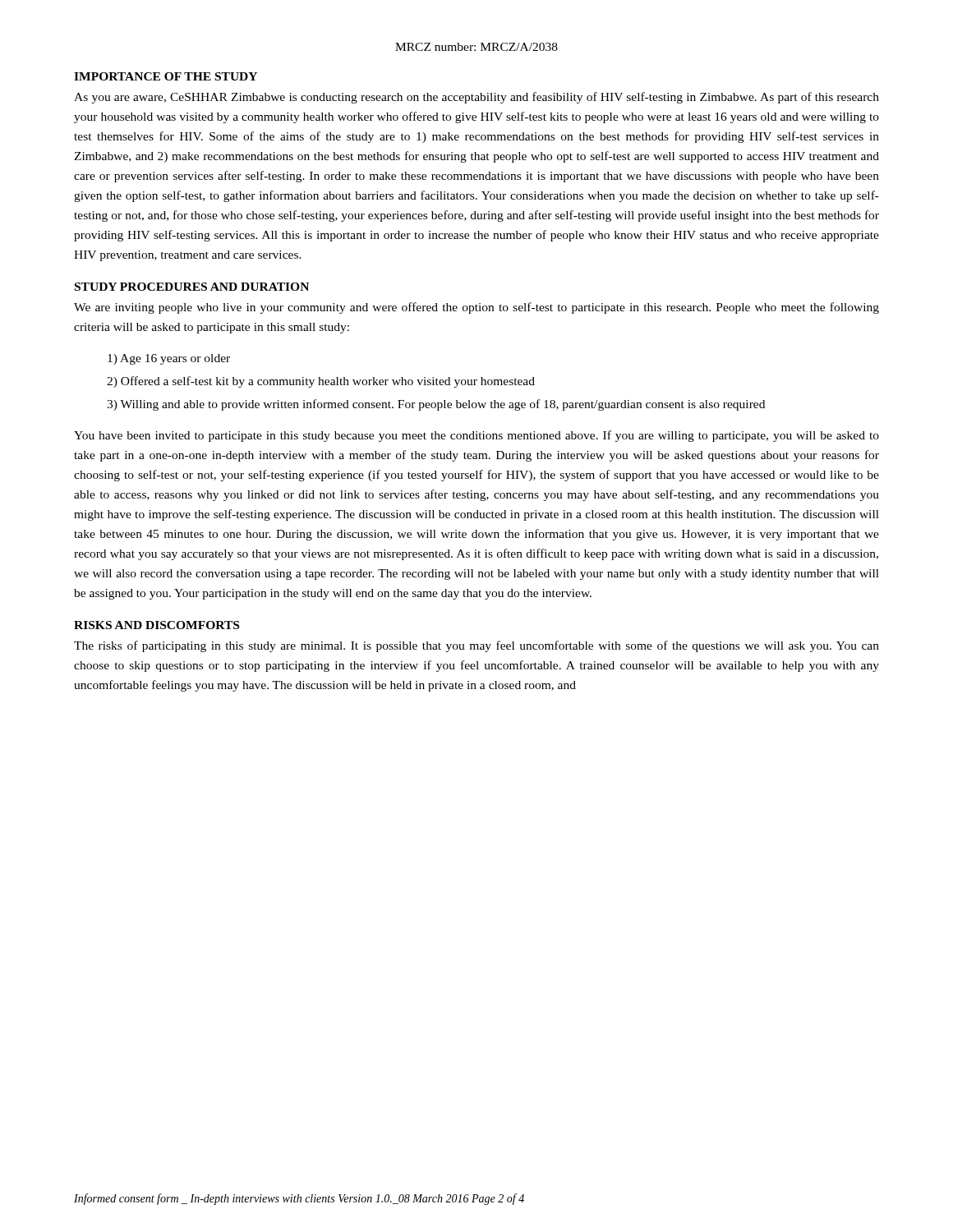
Task: Locate the element starting "We are inviting"
Action: 476,317
